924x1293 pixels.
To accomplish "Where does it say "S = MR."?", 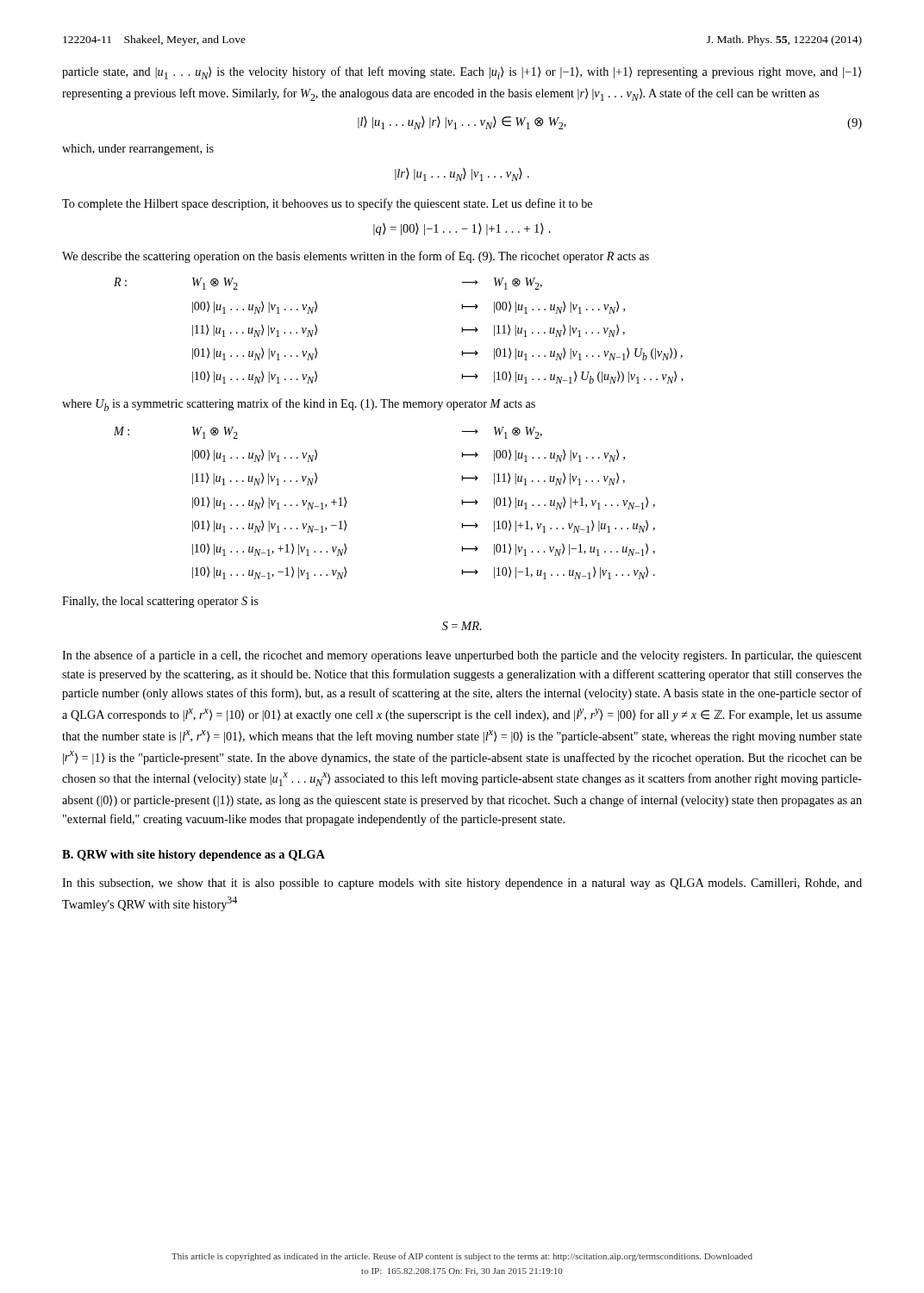I will pos(462,625).
